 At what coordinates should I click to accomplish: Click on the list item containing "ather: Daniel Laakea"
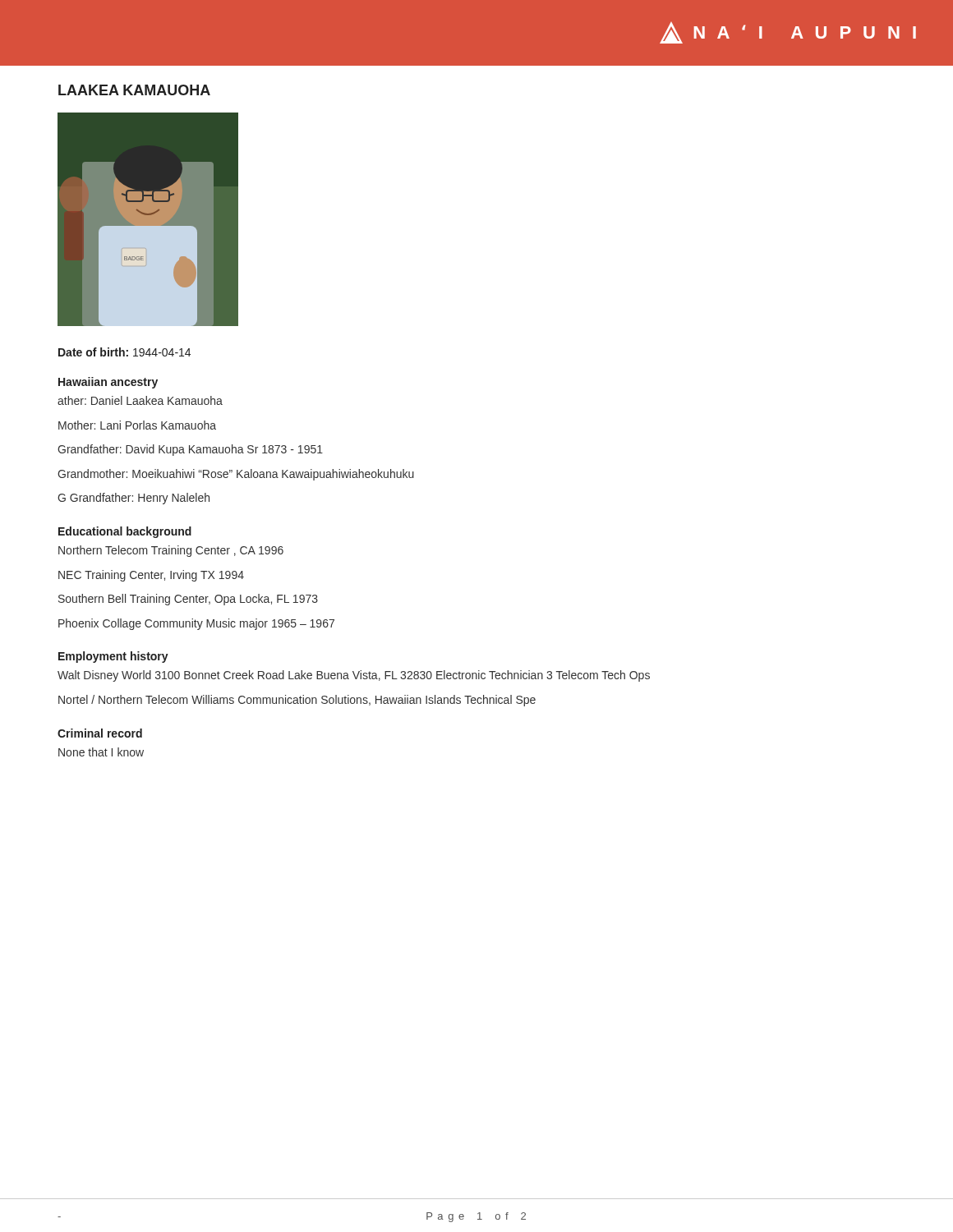[140, 401]
